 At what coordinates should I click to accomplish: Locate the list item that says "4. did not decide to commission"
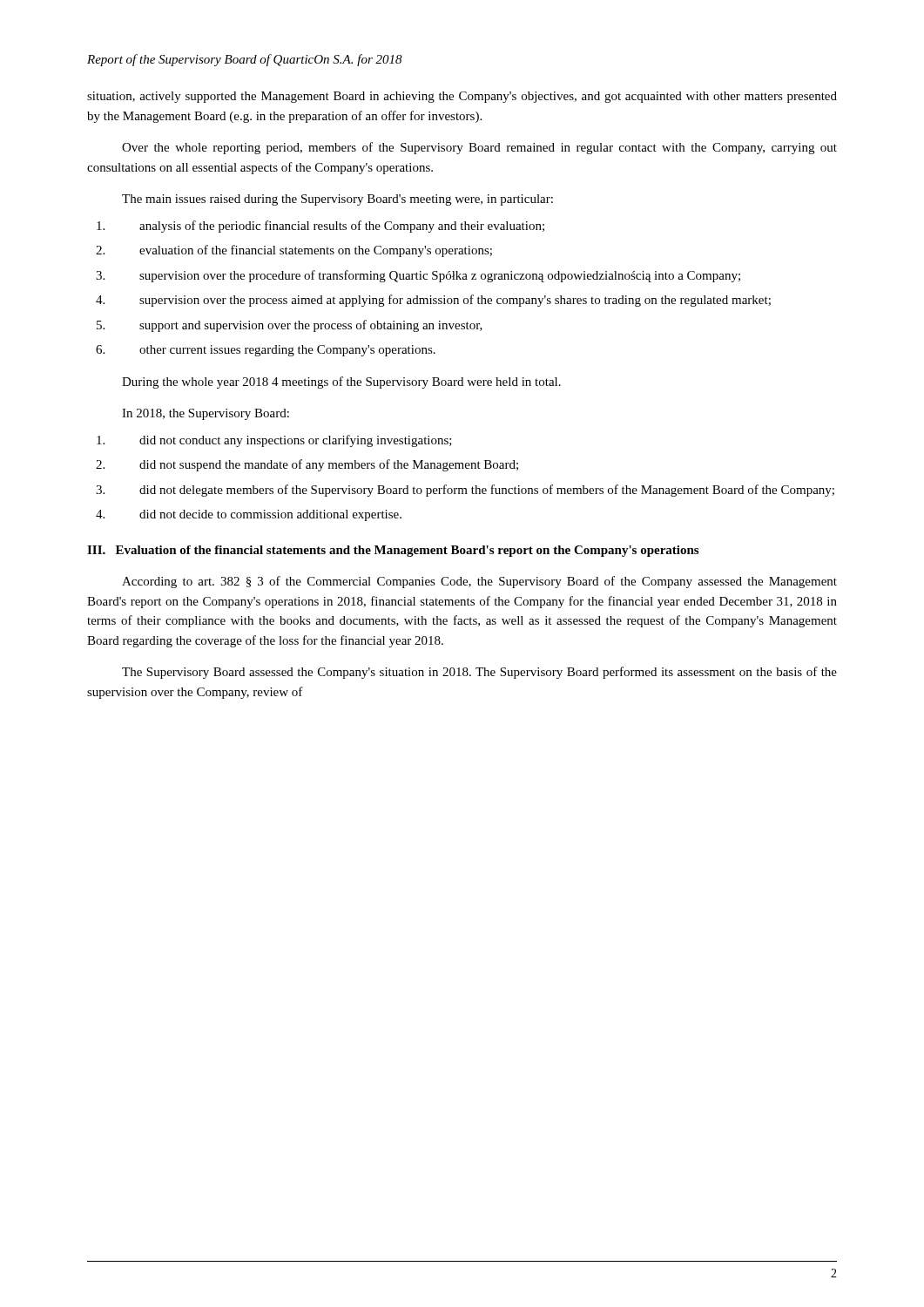pos(249,515)
